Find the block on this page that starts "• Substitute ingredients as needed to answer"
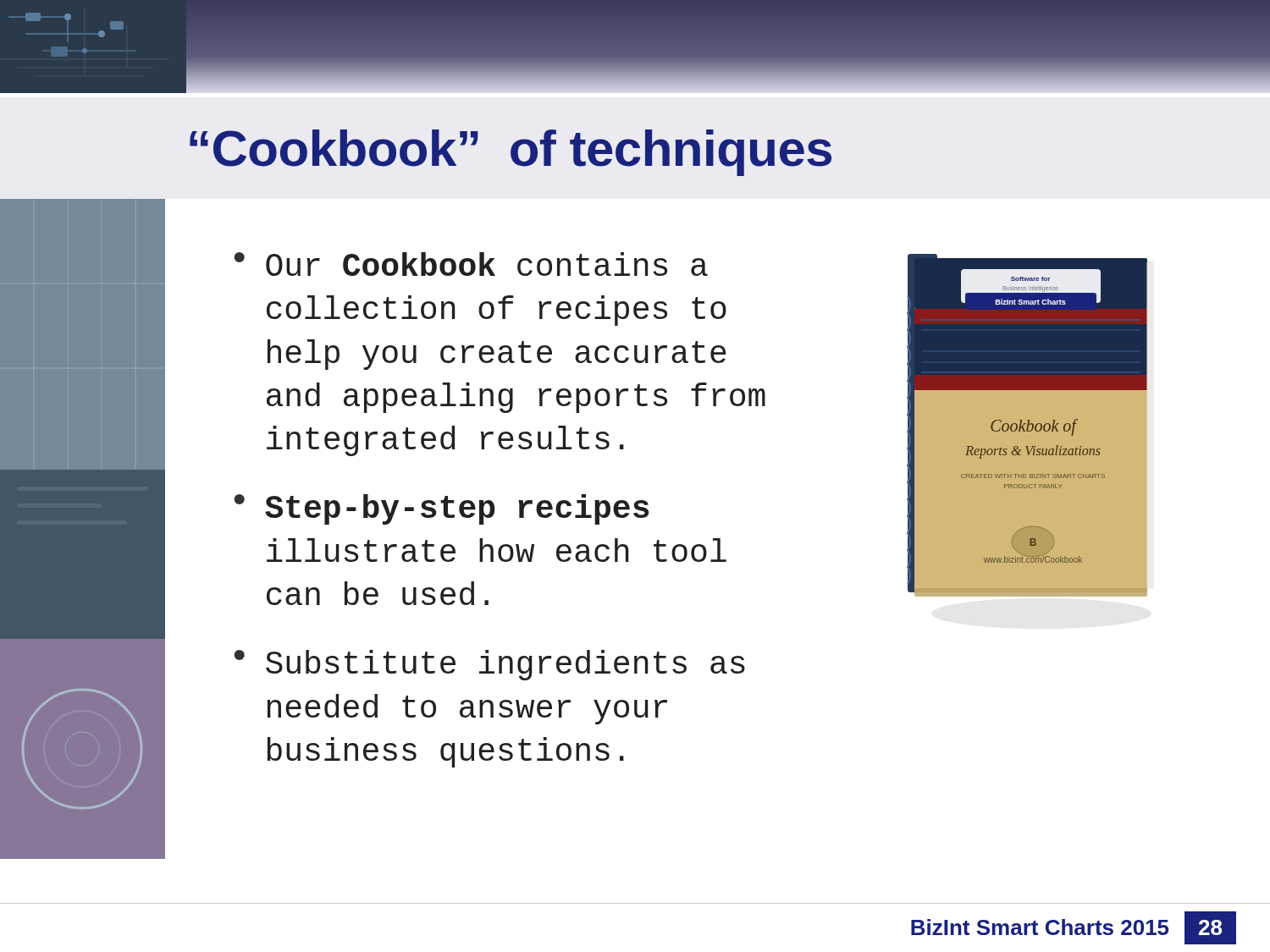Image resolution: width=1270 pixels, height=952 pixels. pos(510,709)
